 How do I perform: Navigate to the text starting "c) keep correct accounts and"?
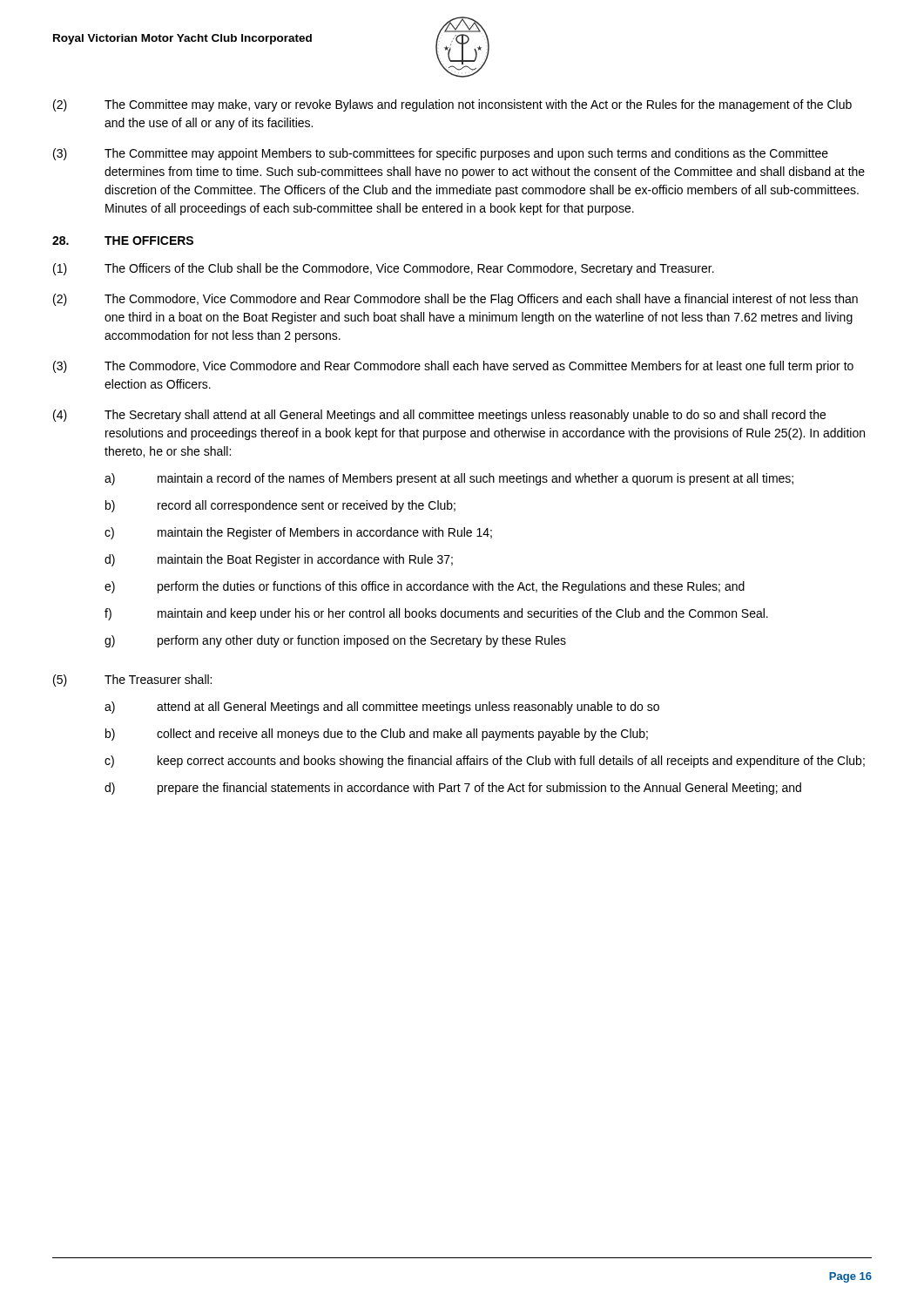[x=488, y=761]
